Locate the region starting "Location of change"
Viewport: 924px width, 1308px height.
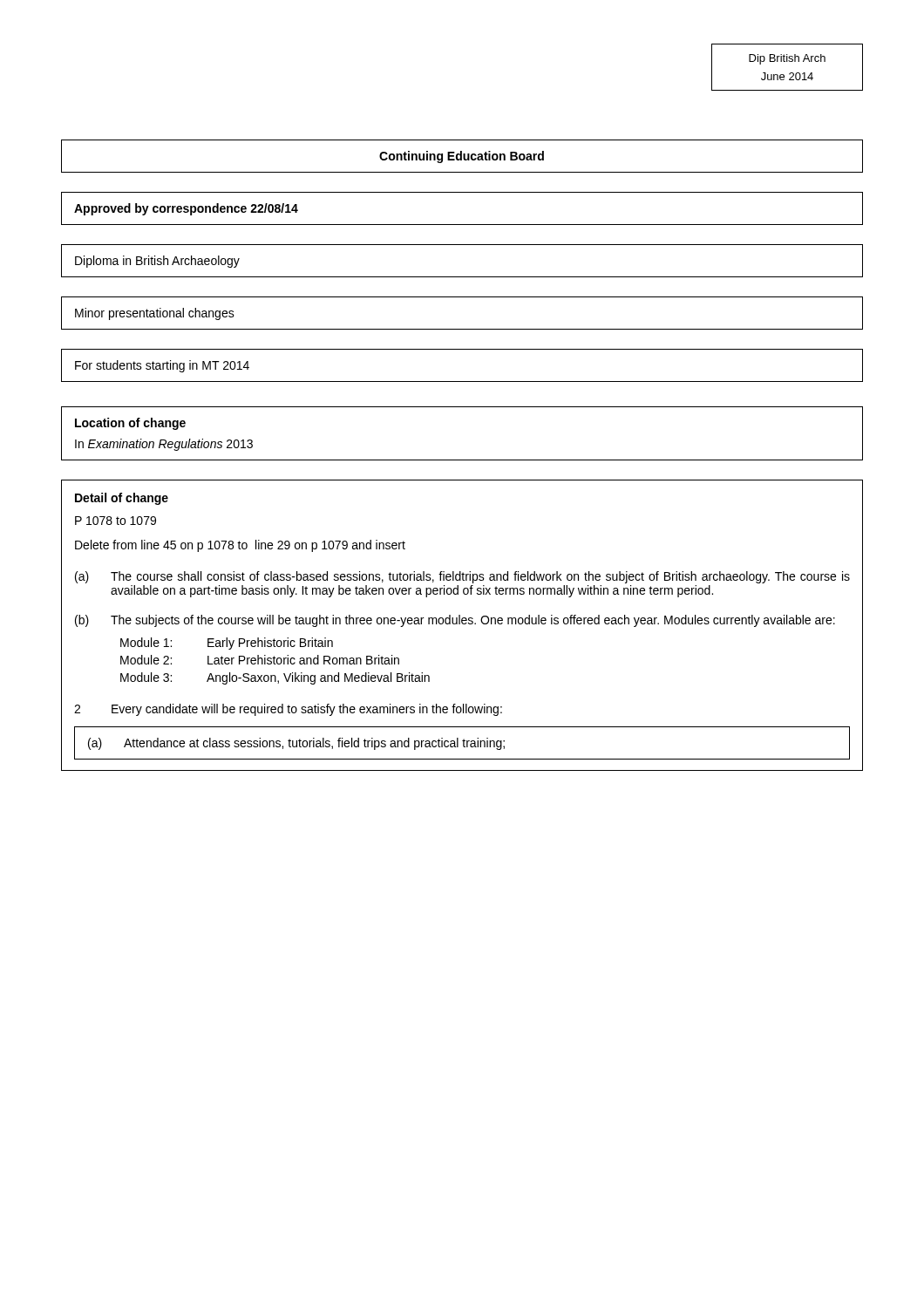(x=130, y=424)
